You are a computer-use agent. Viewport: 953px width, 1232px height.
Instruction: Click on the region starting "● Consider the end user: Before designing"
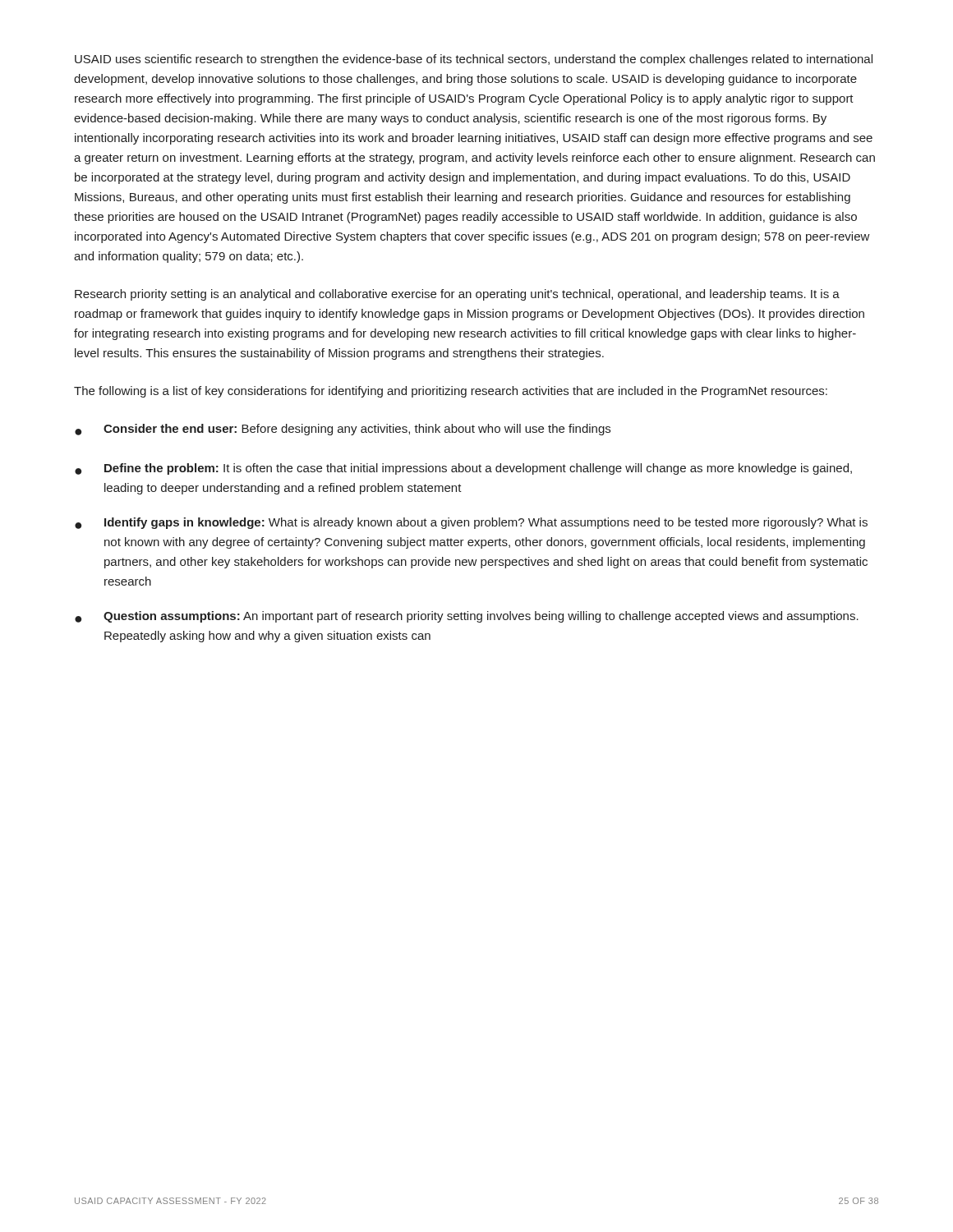(476, 431)
